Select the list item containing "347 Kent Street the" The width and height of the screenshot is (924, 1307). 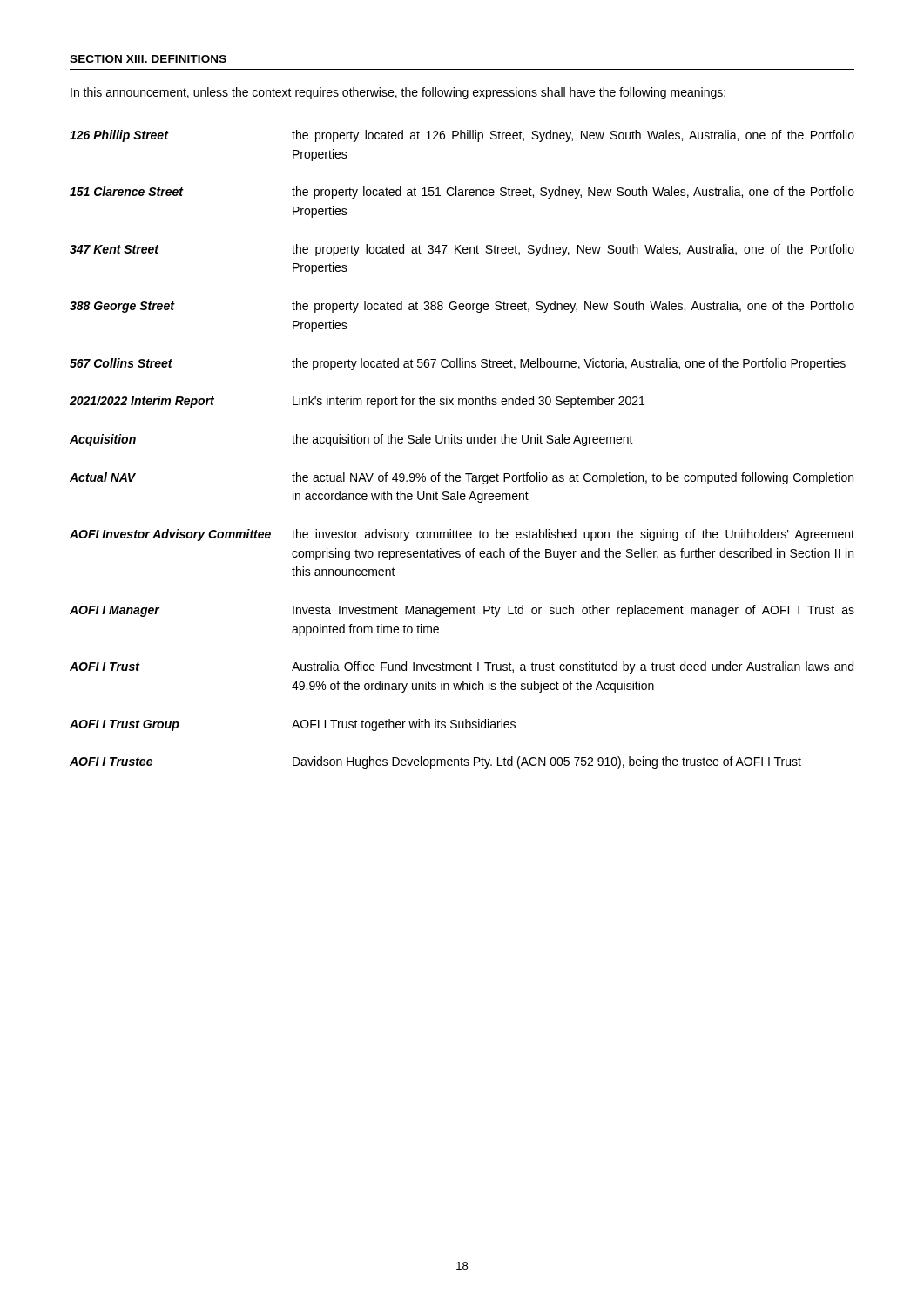pos(462,250)
